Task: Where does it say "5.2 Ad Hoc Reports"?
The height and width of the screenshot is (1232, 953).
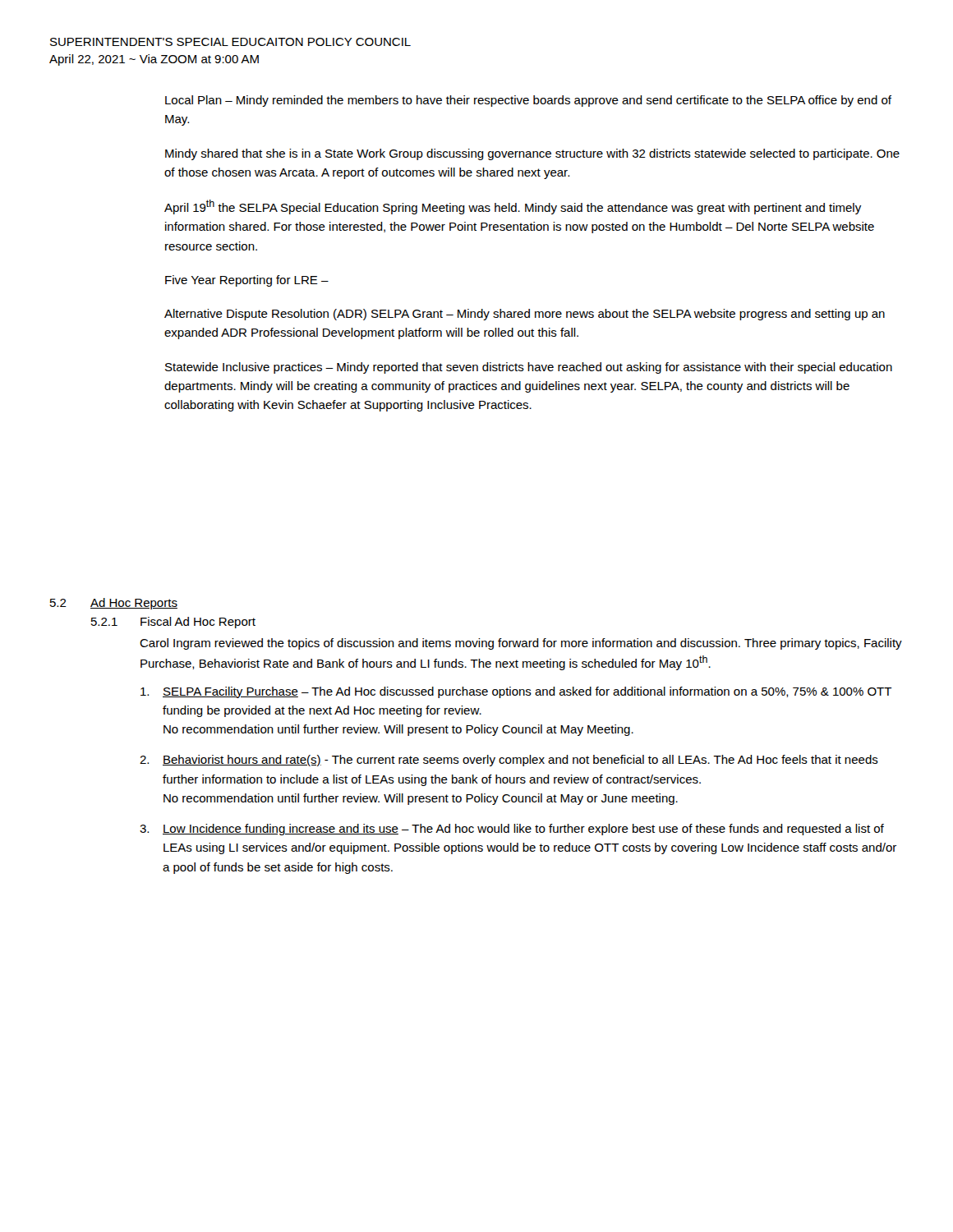Action: [x=113, y=602]
